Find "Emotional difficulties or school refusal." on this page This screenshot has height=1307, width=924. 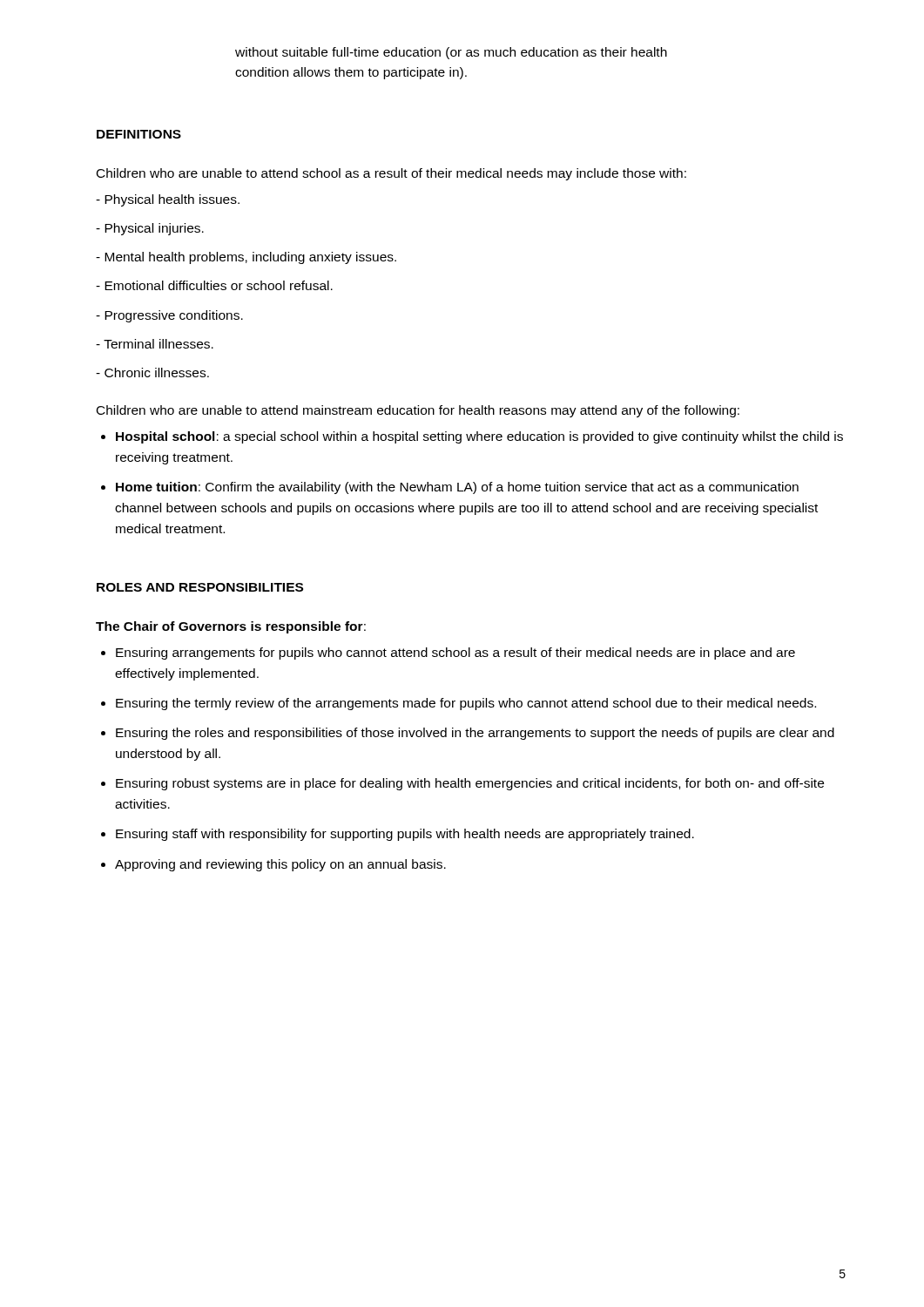(215, 286)
